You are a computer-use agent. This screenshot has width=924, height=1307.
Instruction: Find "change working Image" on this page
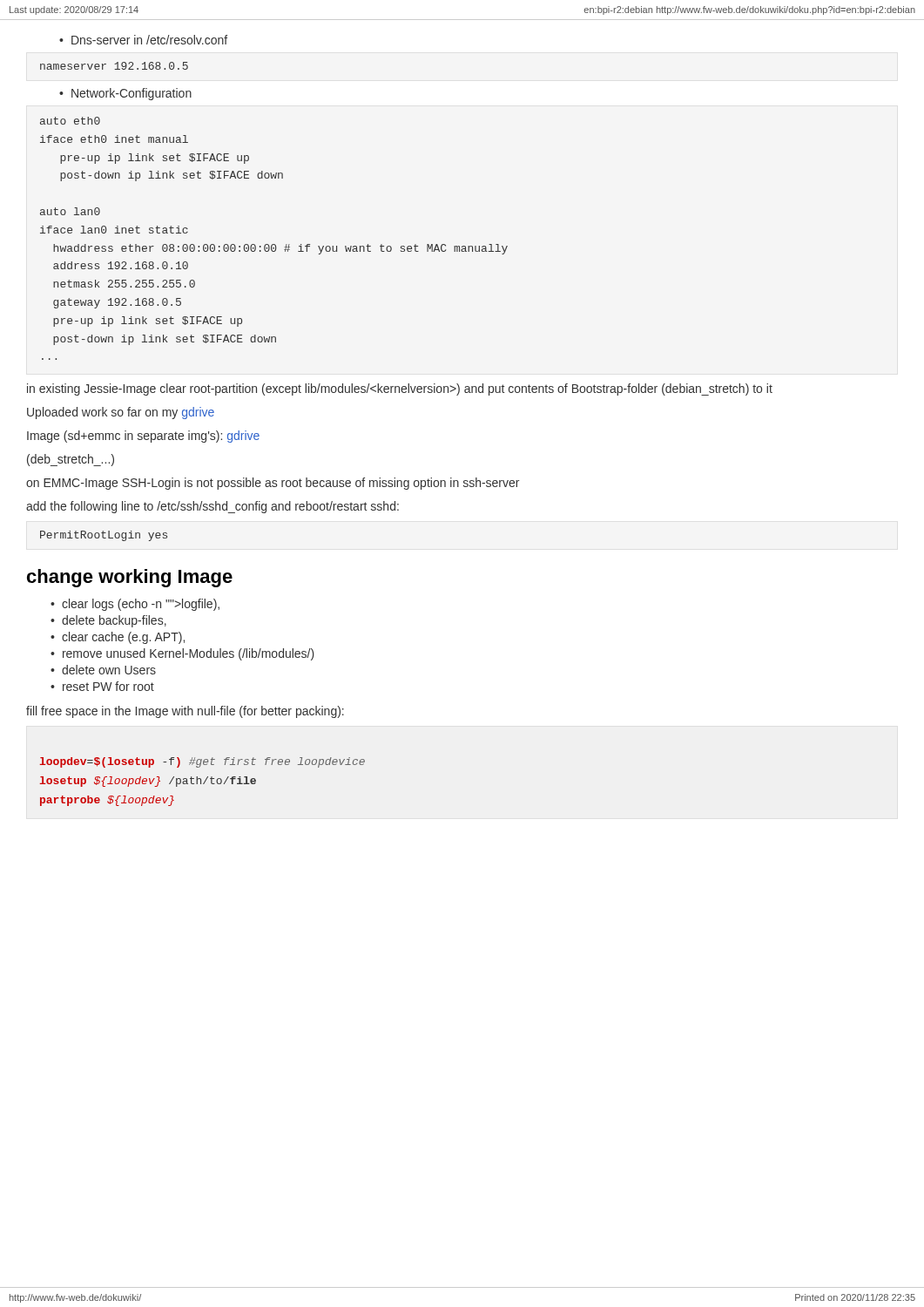(x=129, y=577)
